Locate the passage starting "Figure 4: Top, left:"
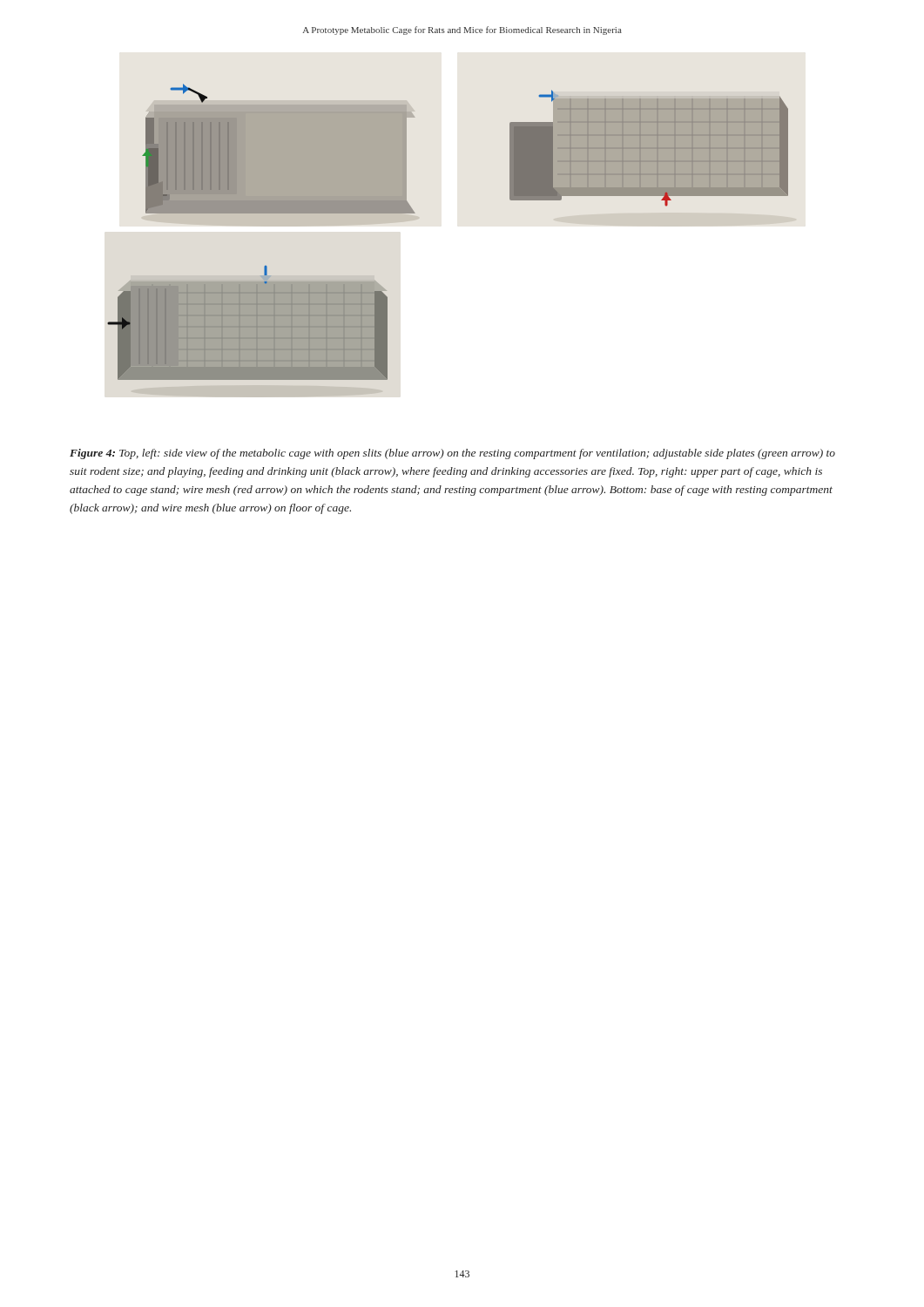This screenshot has height=1307, width=924. [x=452, y=480]
